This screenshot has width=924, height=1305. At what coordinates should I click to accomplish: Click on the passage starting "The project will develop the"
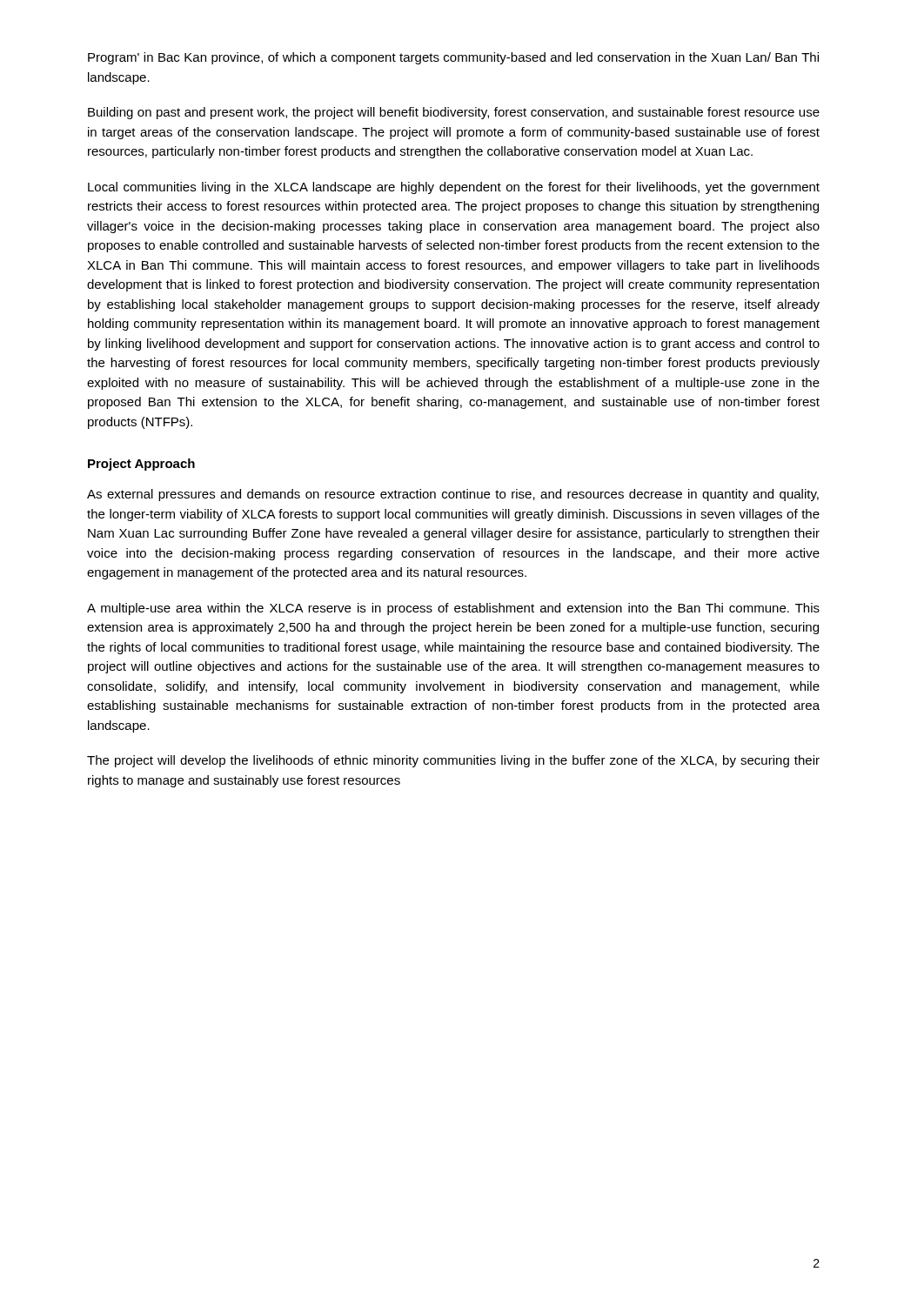pos(453,770)
